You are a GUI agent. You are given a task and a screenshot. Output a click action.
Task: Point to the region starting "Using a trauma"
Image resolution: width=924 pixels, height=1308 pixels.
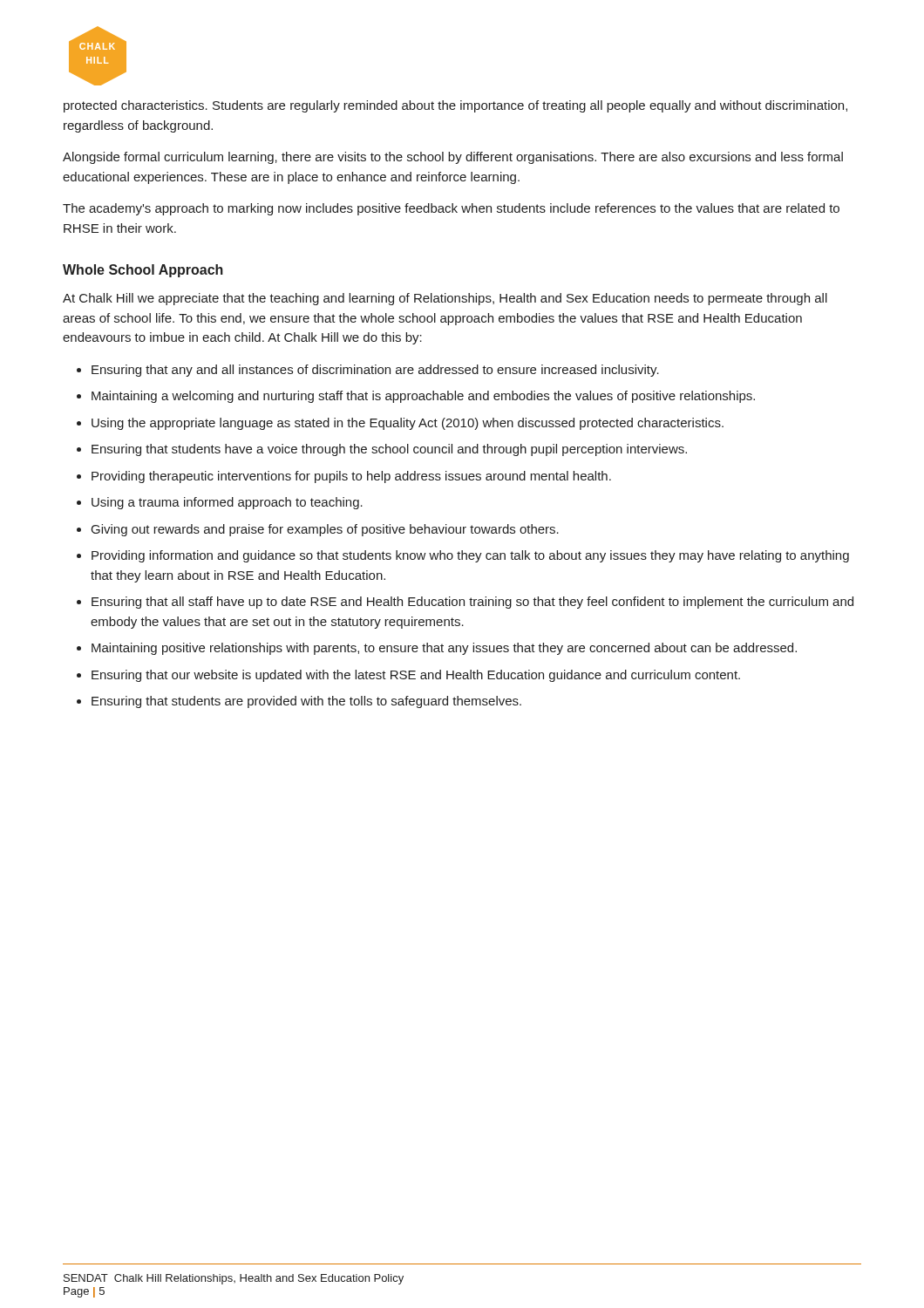[x=227, y=502]
